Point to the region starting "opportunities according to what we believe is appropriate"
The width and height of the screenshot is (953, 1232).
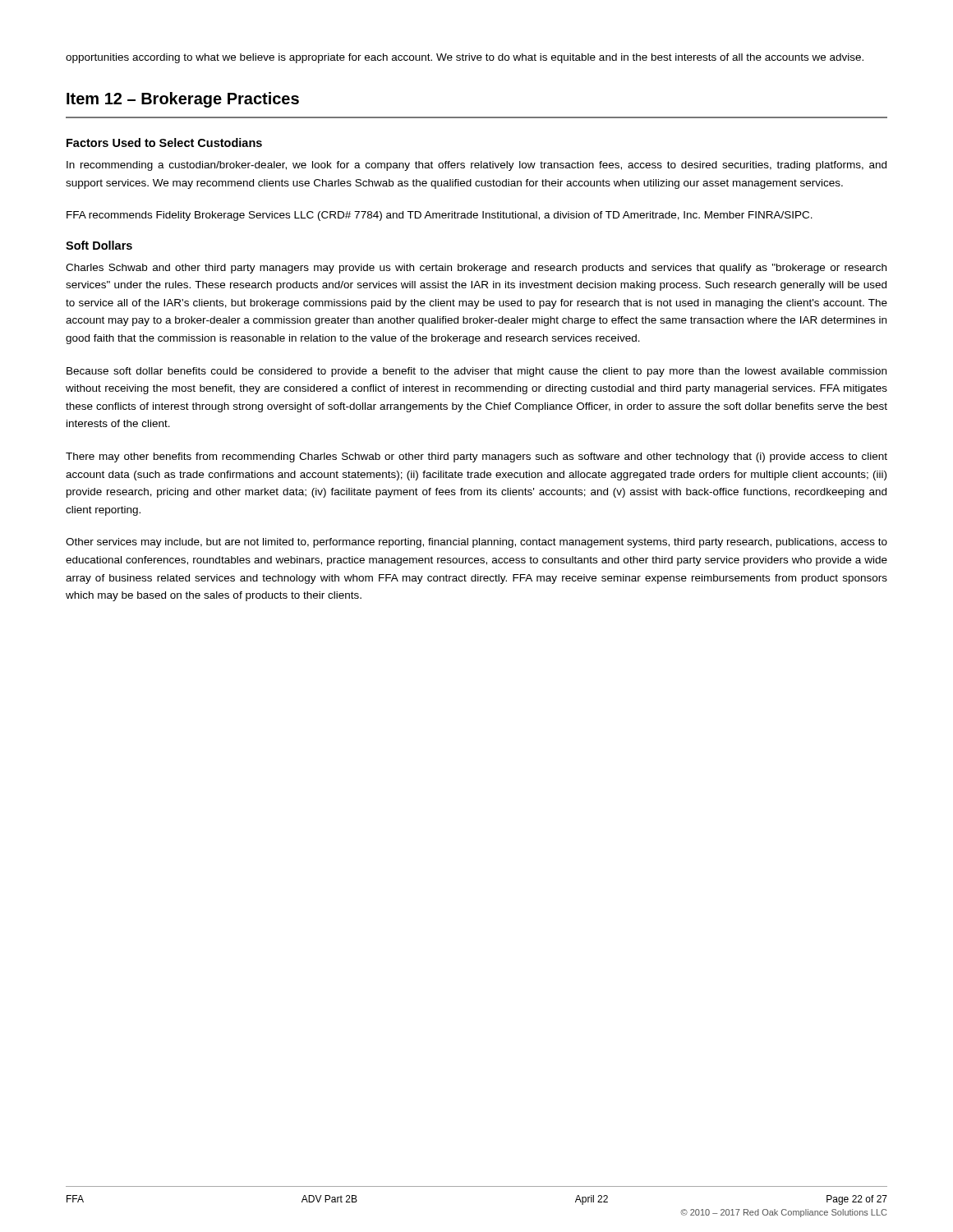[x=465, y=57]
